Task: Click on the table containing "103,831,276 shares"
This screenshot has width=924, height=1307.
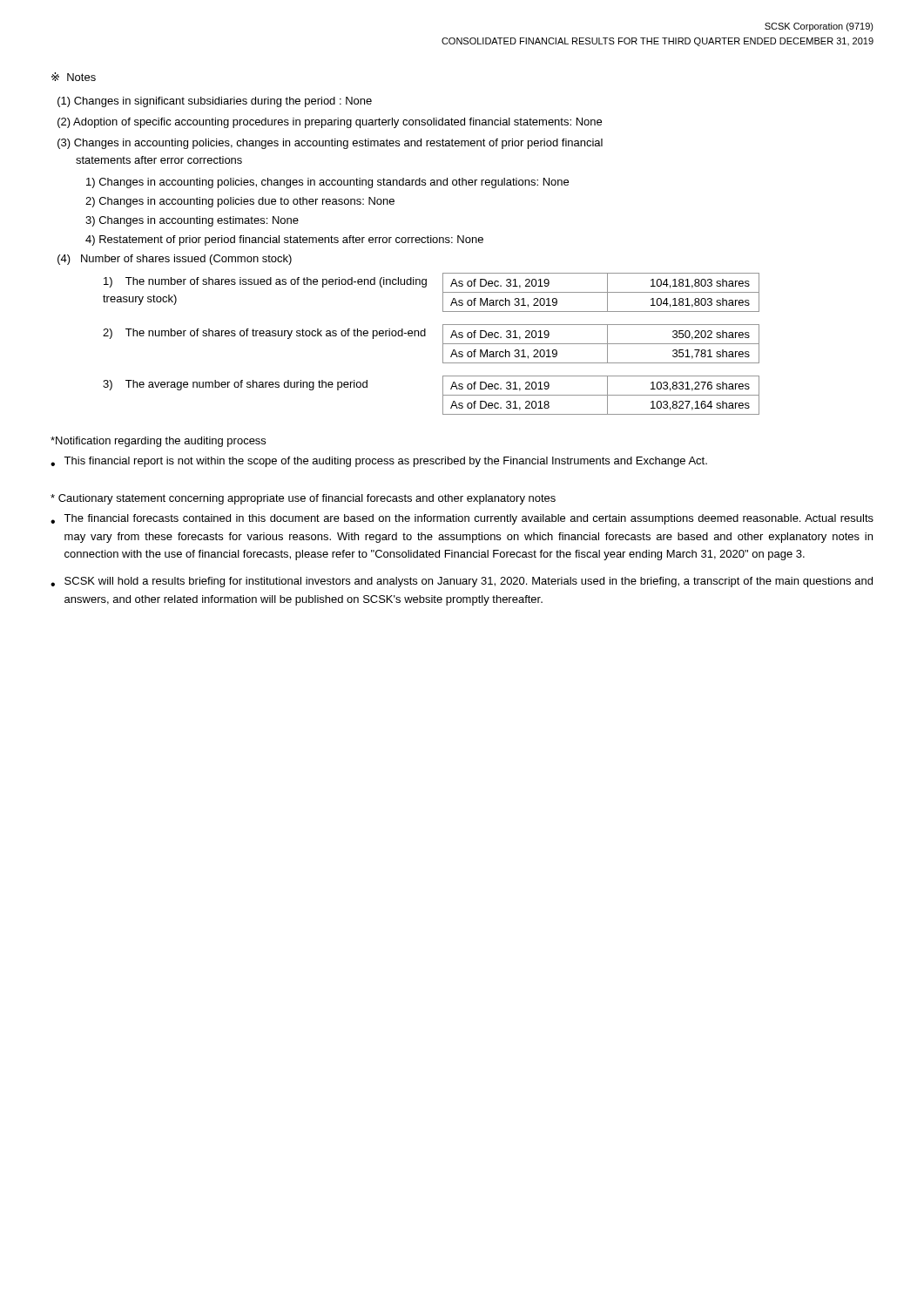Action: coord(601,395)
